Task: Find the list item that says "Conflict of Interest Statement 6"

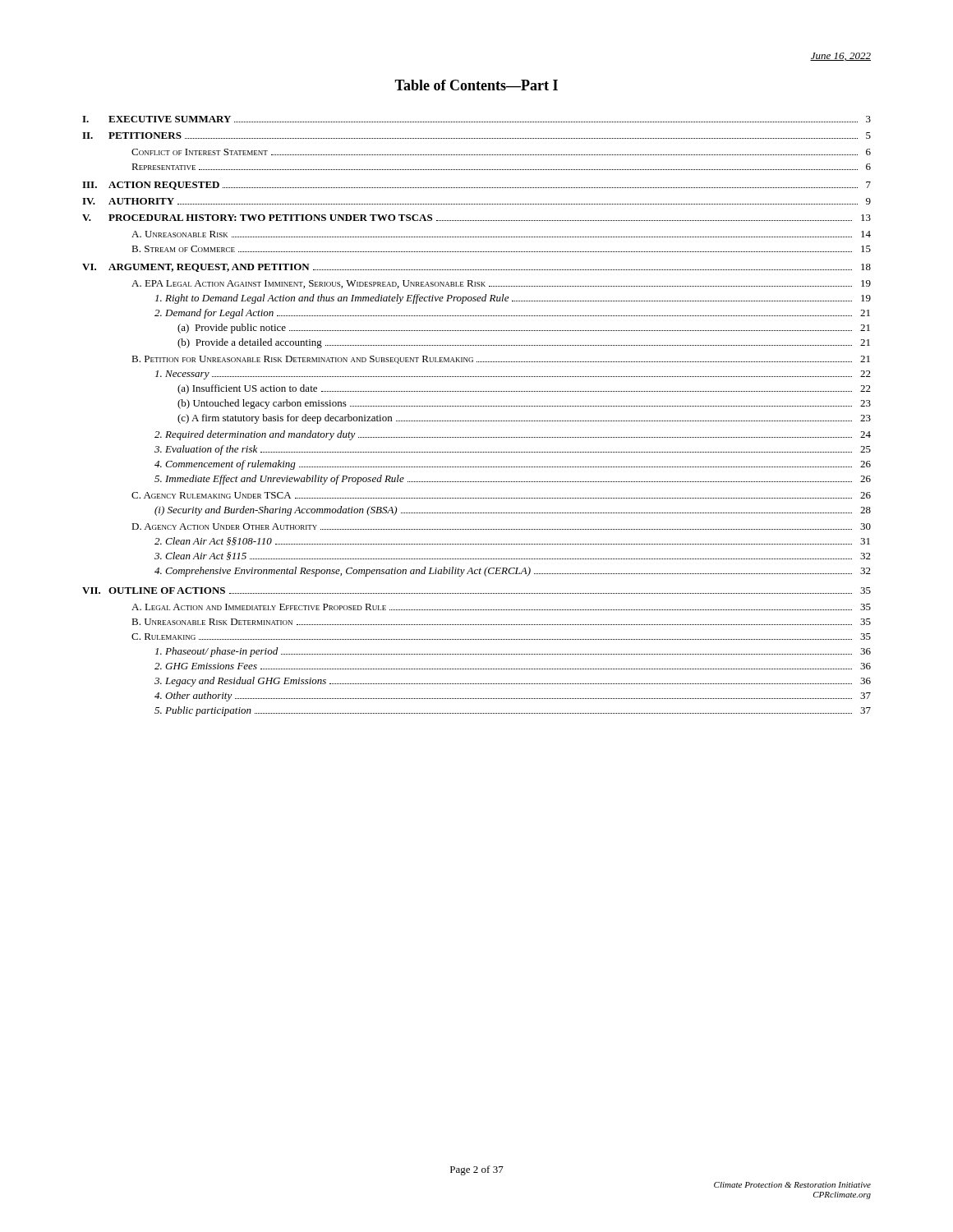Action: click(x=476, y=152)
